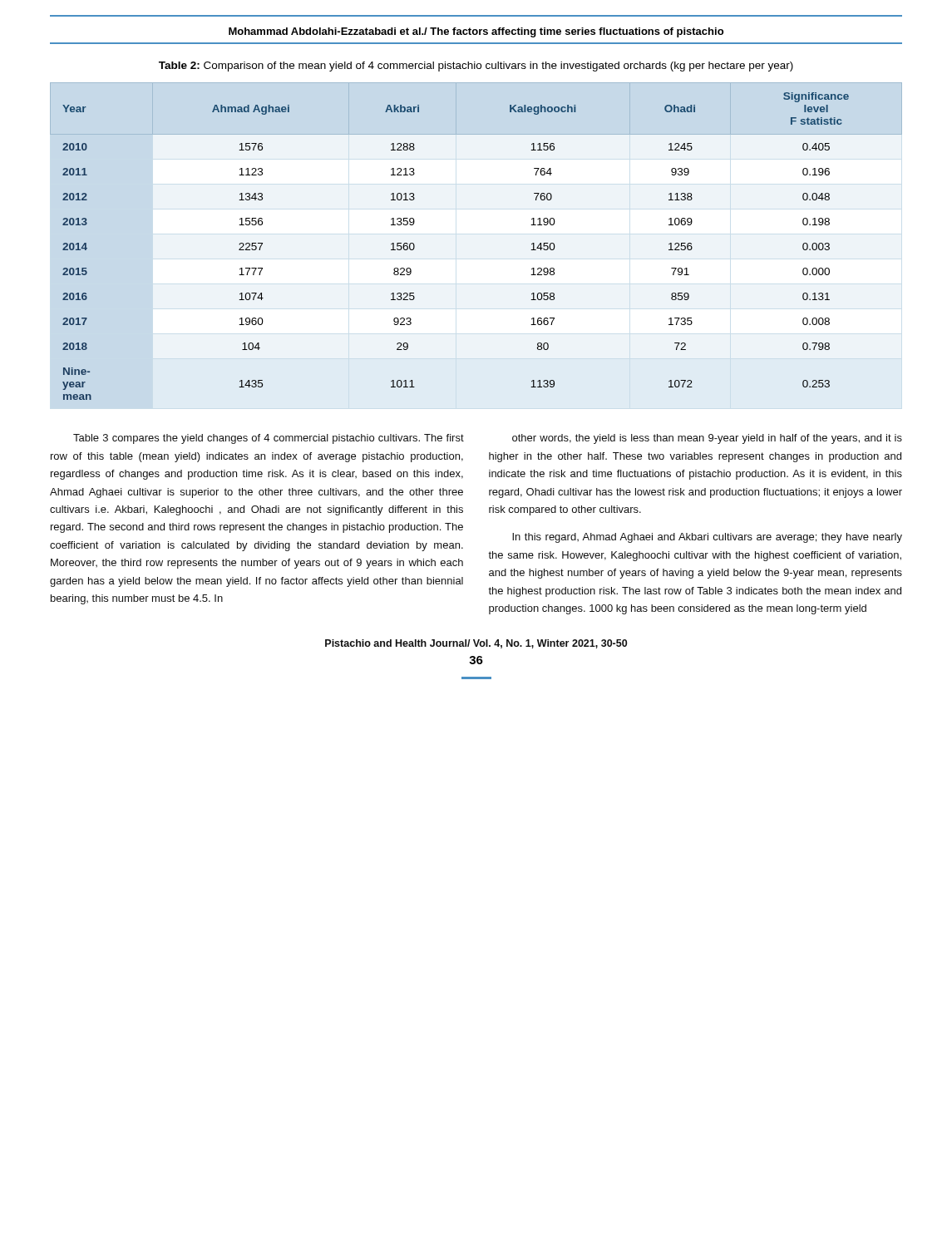
Task: Locate the block of text that opens with "other words, the"
Action: pos(695,523)
